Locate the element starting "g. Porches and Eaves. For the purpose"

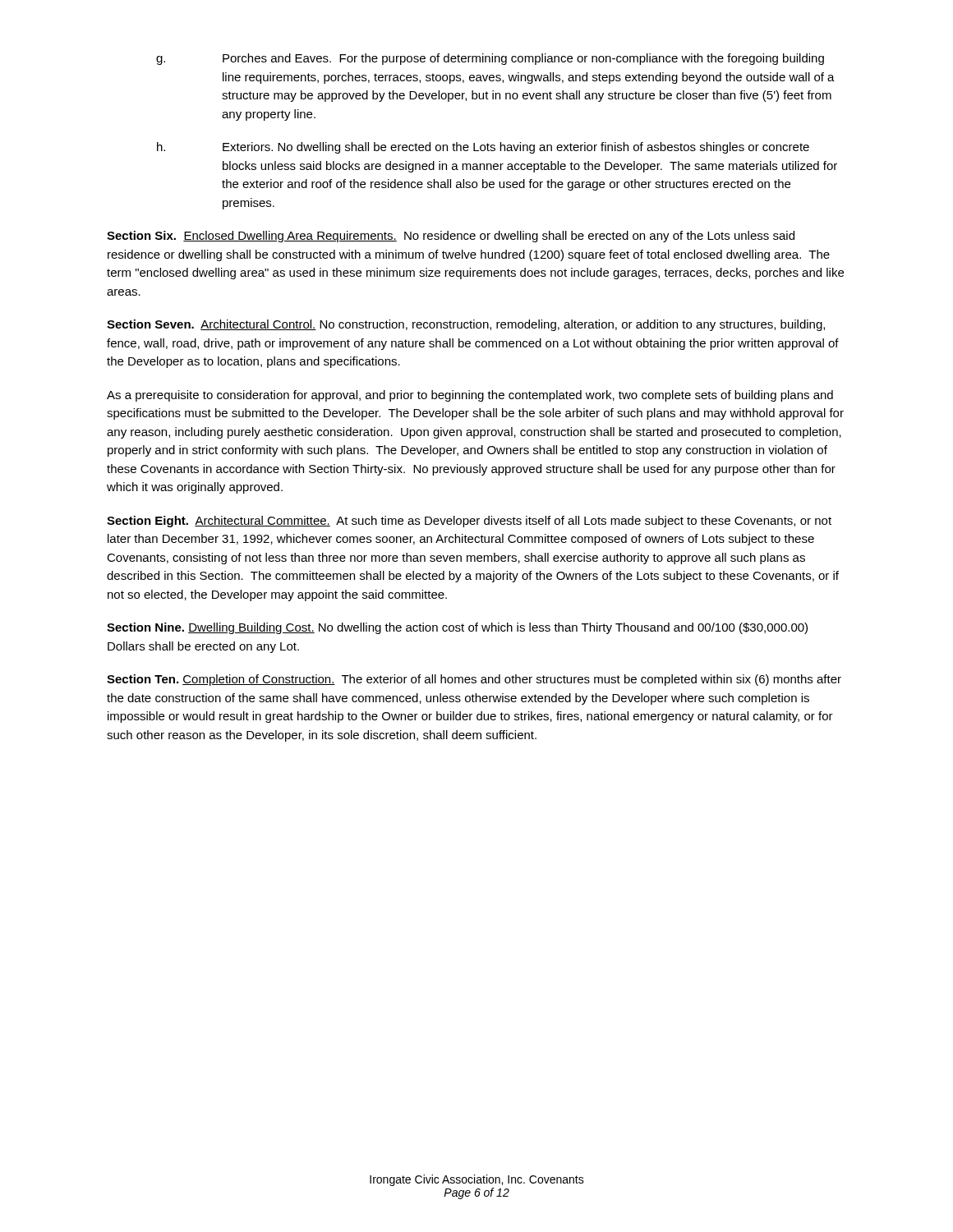[476, 86]
